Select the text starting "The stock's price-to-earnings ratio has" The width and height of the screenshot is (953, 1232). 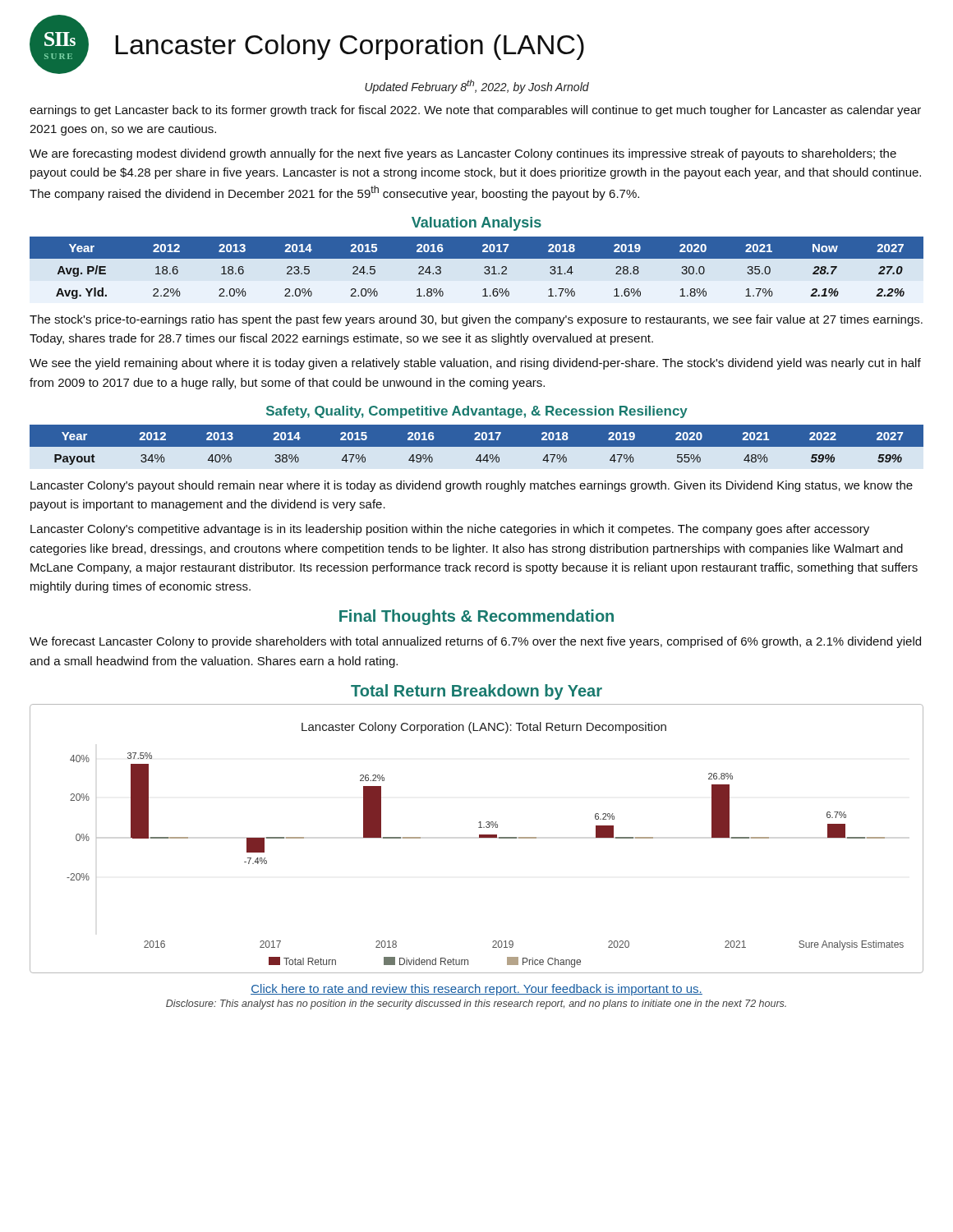[476, 329]
